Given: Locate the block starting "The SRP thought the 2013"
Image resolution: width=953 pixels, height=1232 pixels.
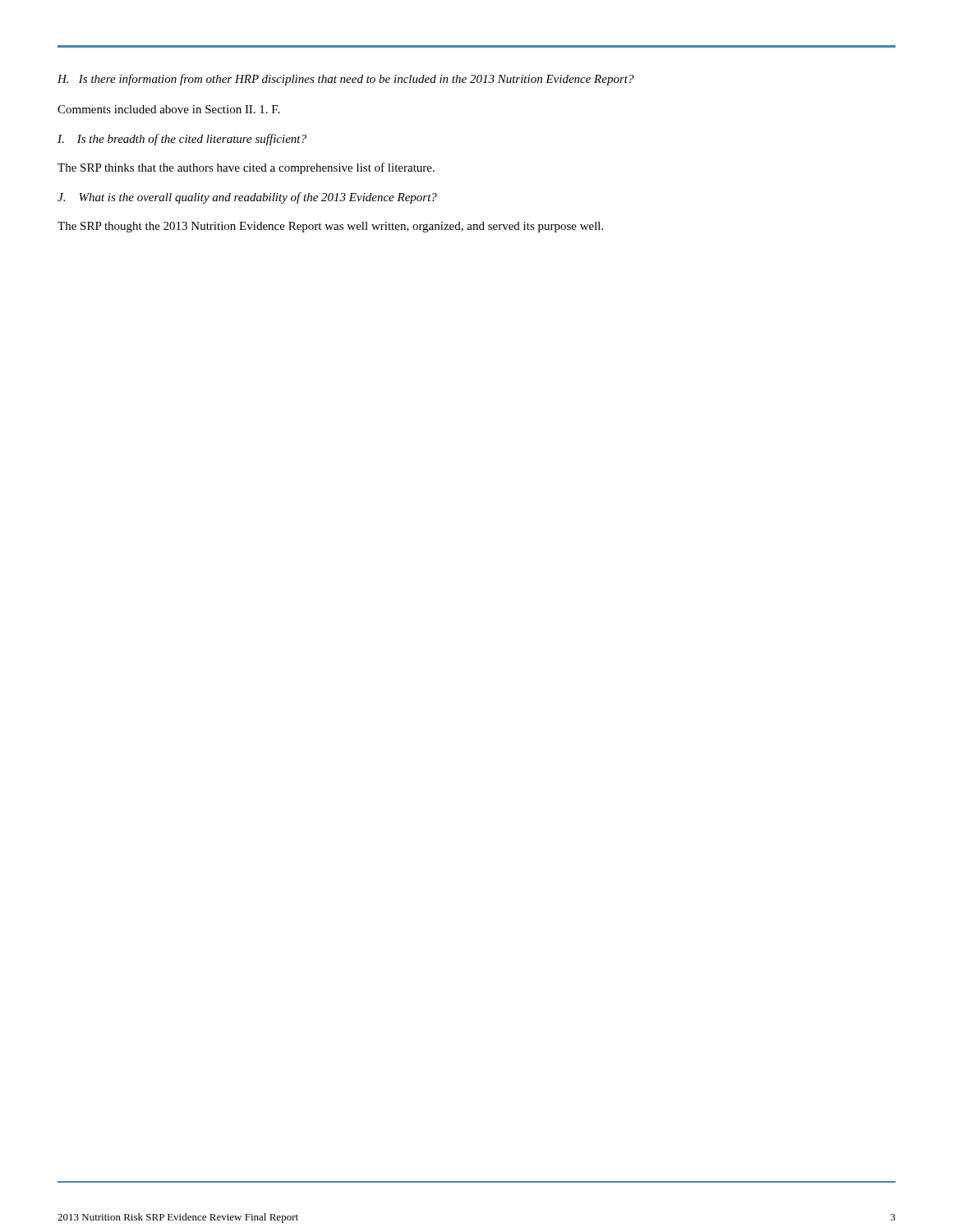Looking at the screenshot, I should click(x=331, y=225).
